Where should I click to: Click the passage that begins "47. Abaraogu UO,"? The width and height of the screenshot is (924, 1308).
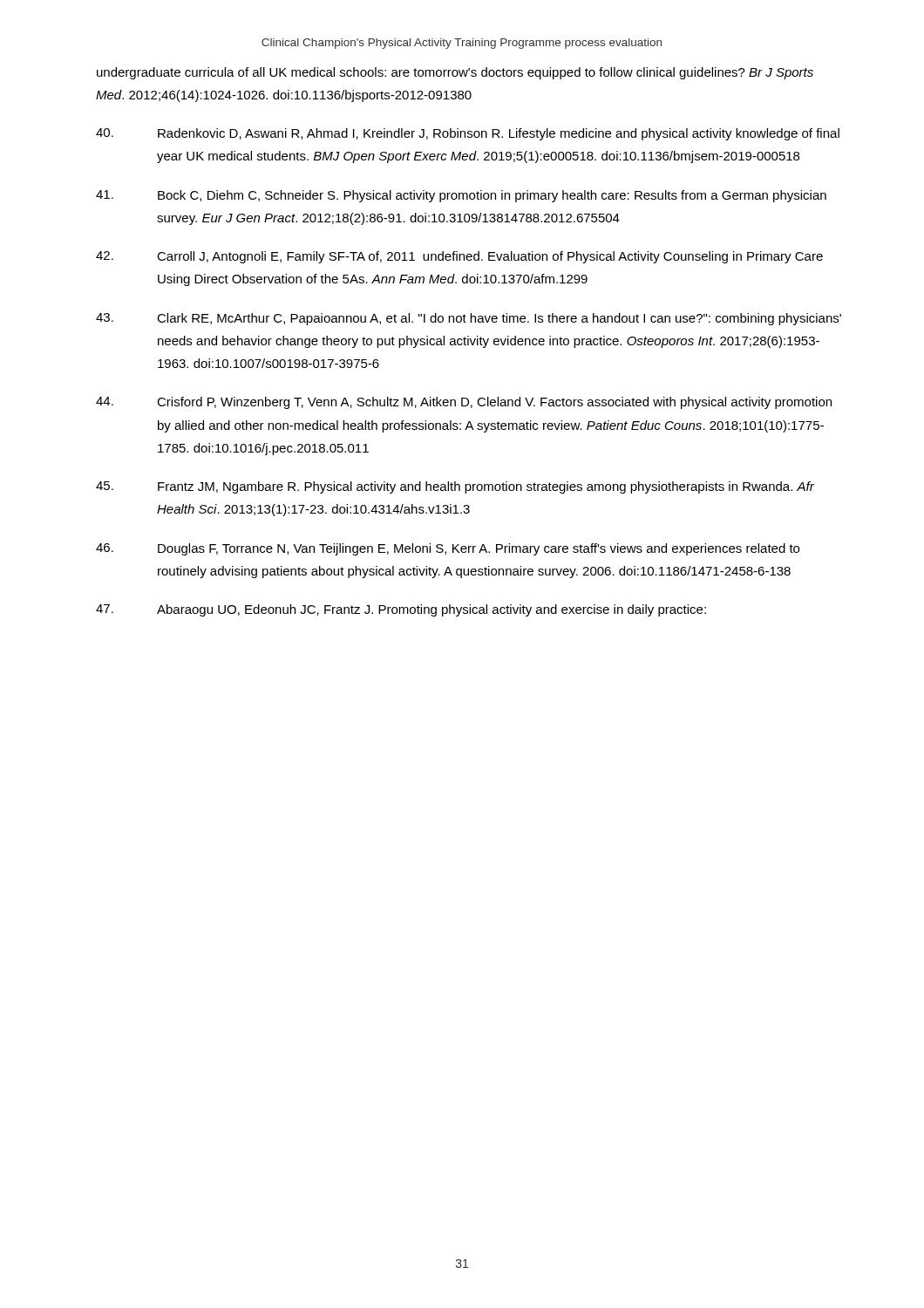click(x=471, y=610)
